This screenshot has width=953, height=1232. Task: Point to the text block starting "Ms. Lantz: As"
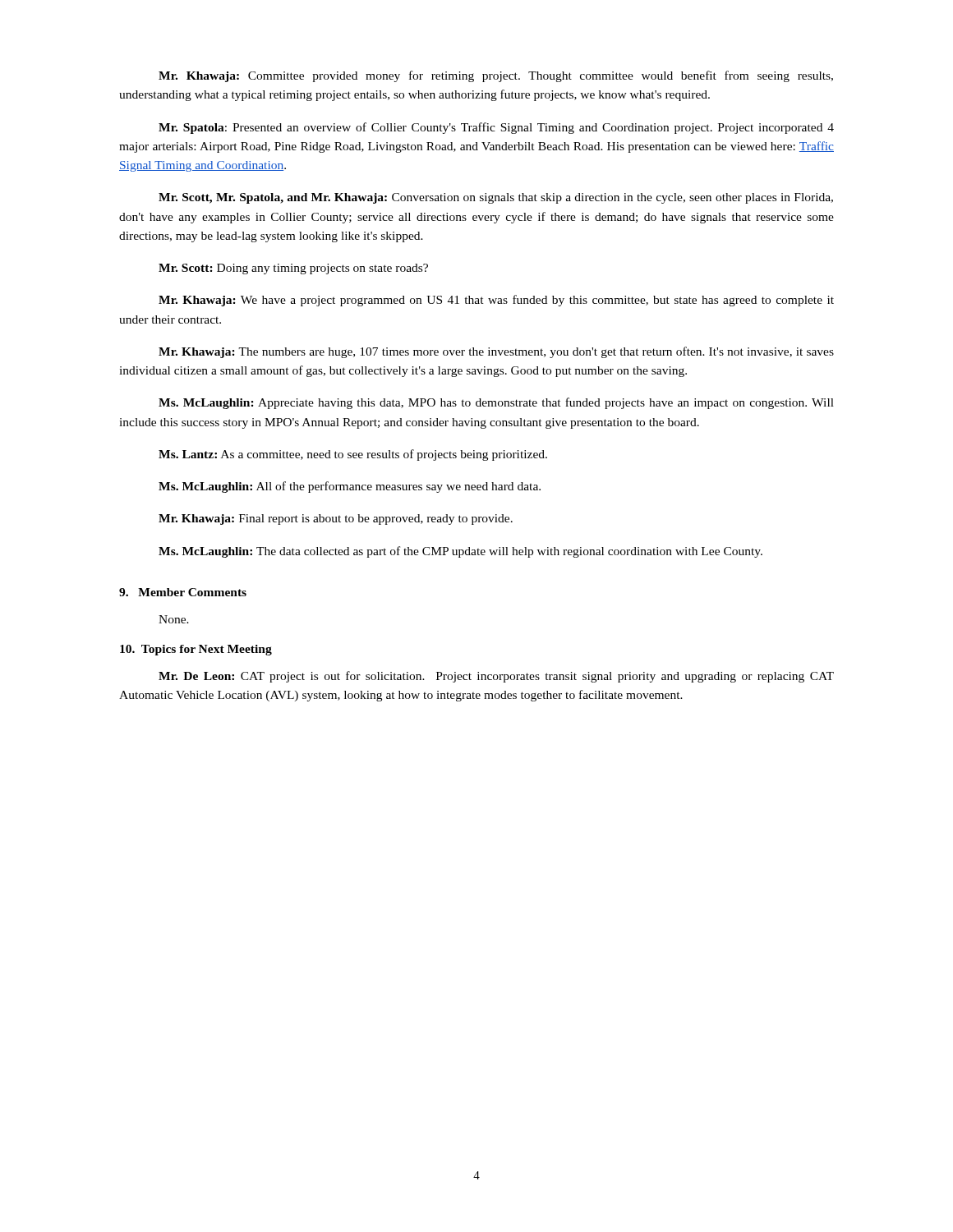(353, 454)
